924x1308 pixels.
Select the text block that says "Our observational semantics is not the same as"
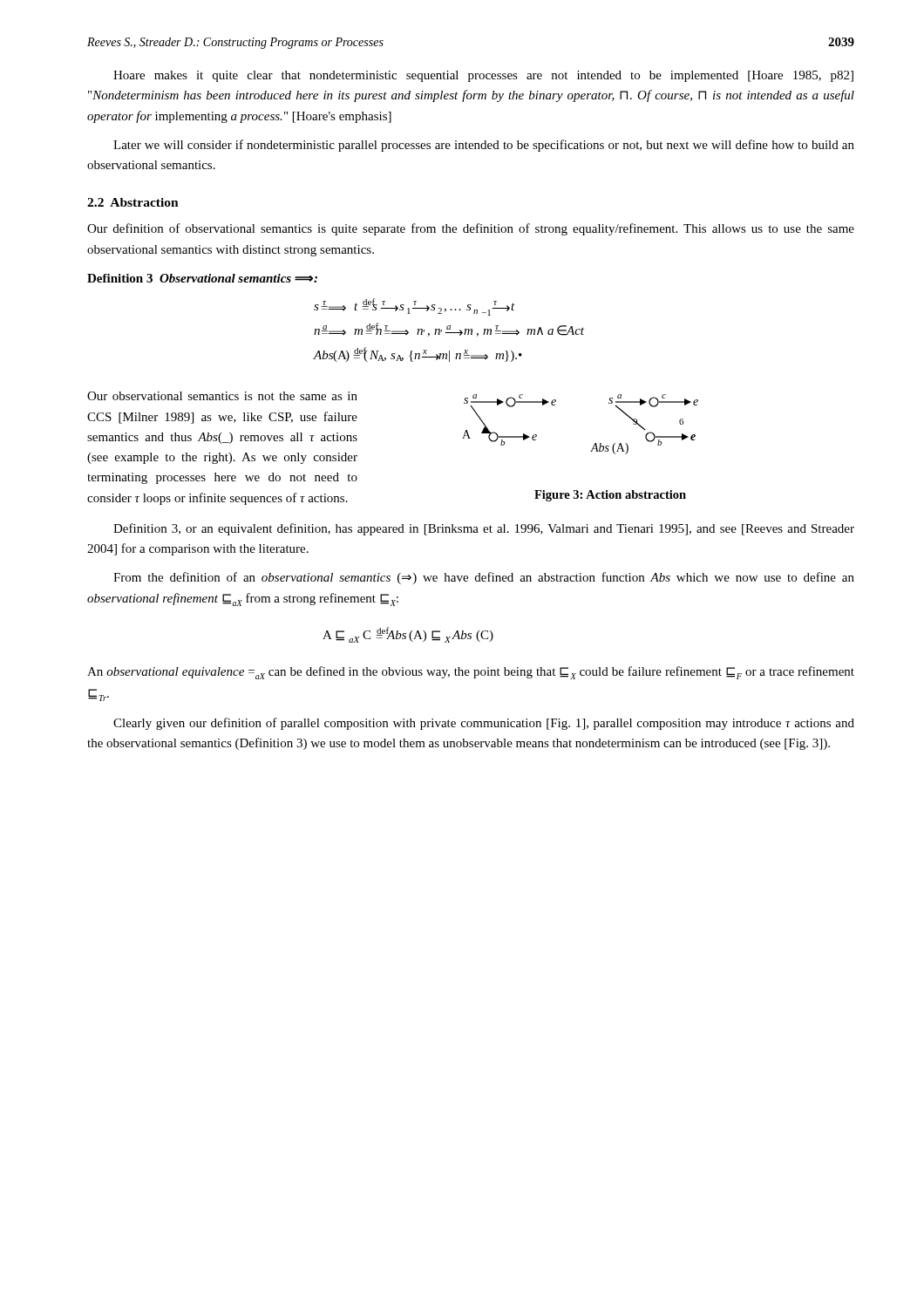point(222,447)
